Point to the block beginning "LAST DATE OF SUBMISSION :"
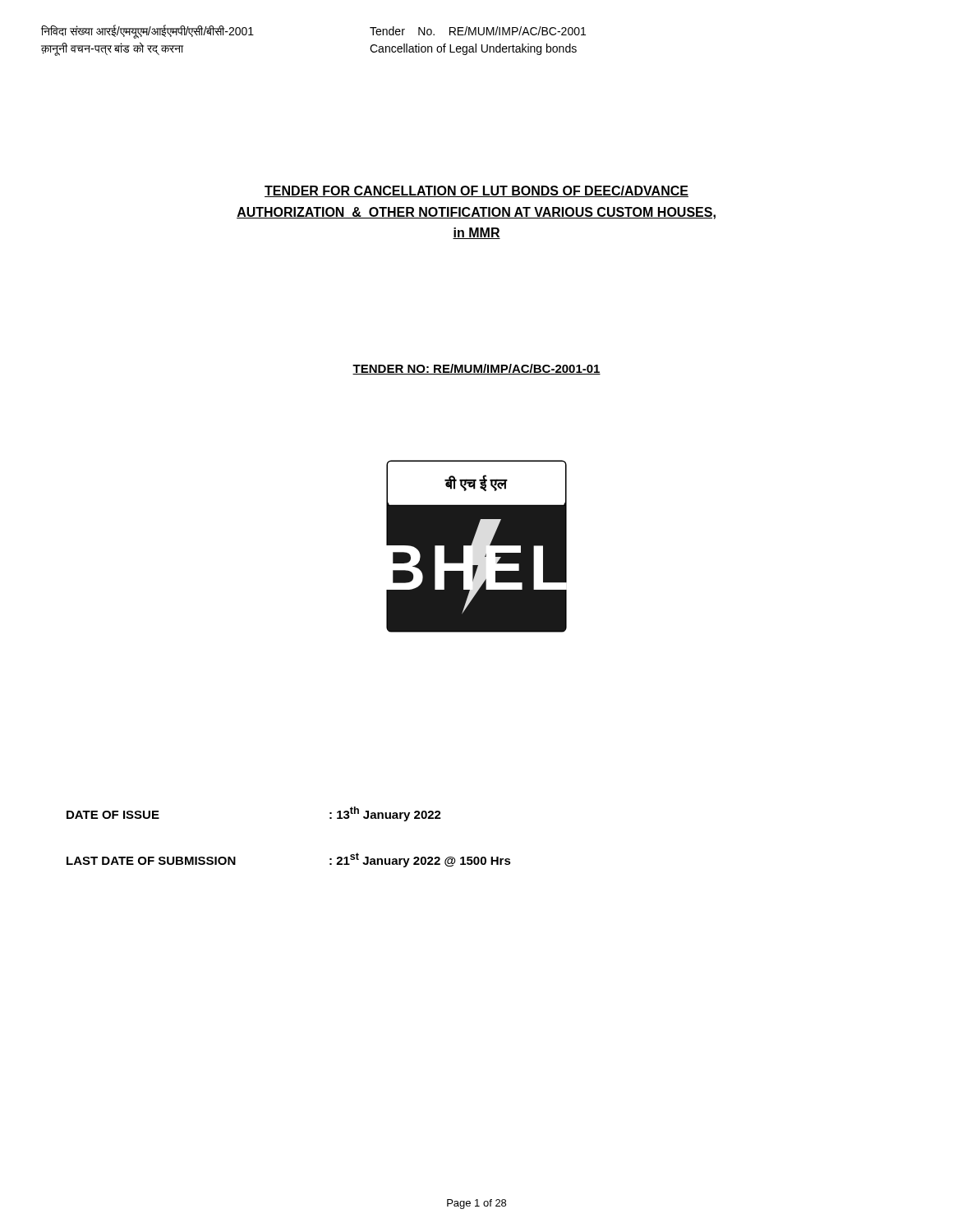The width and height of the screenshot is (953, 1232). click(151, 860)
